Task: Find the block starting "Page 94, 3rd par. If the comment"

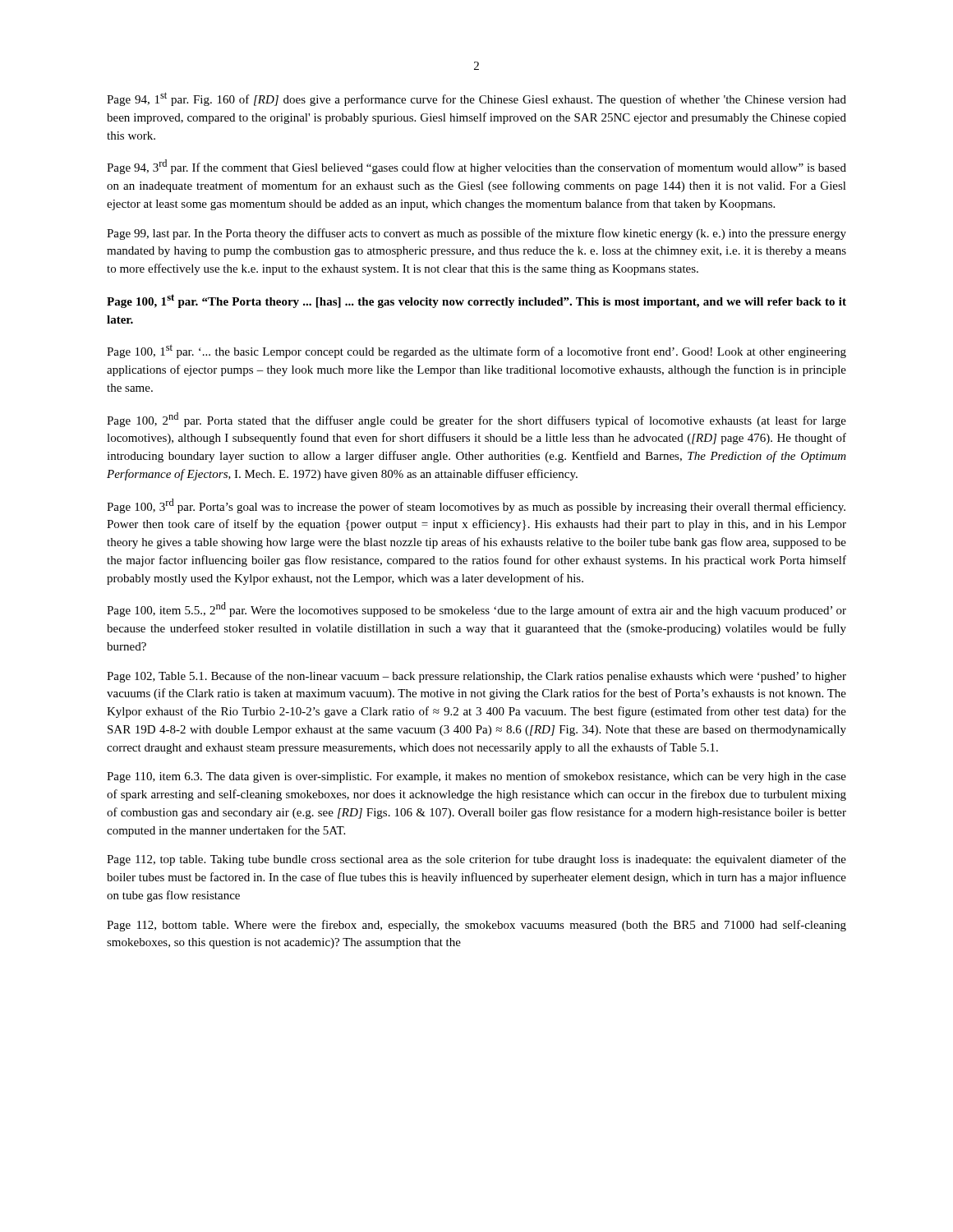Action: 476,184
